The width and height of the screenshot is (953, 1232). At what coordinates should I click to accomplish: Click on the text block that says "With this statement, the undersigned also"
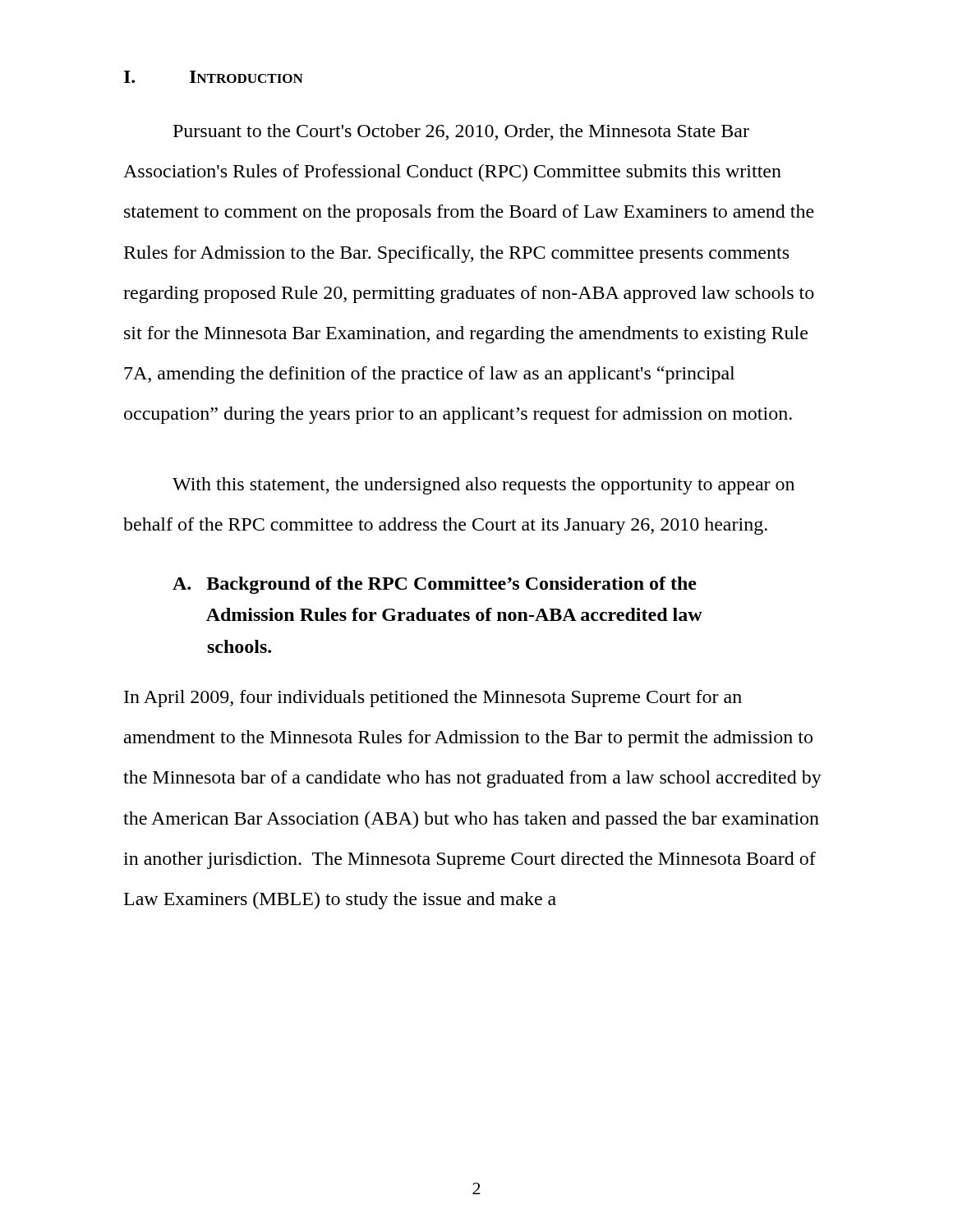click(x=483, y=486)
